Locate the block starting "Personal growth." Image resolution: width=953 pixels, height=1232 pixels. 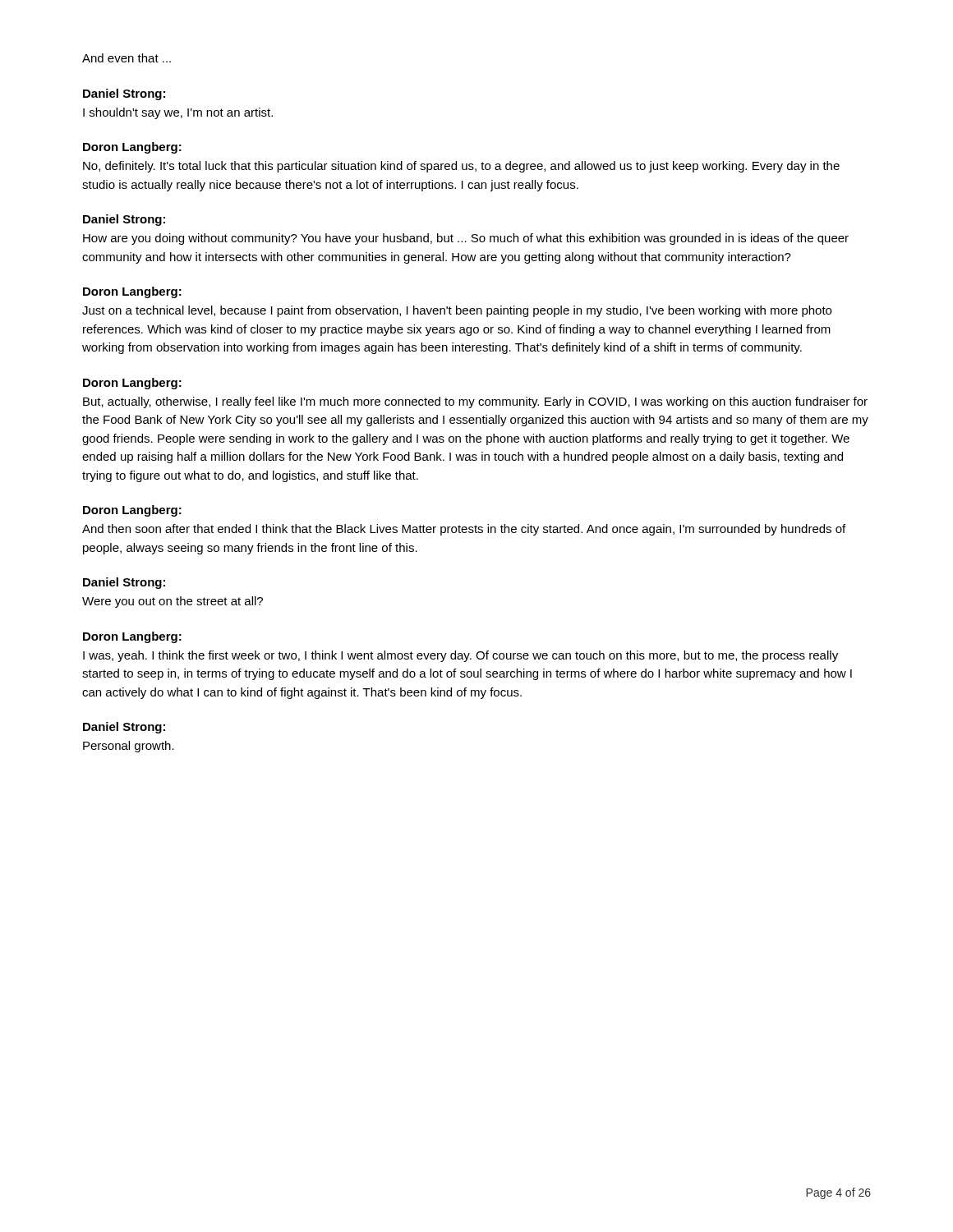129,747
